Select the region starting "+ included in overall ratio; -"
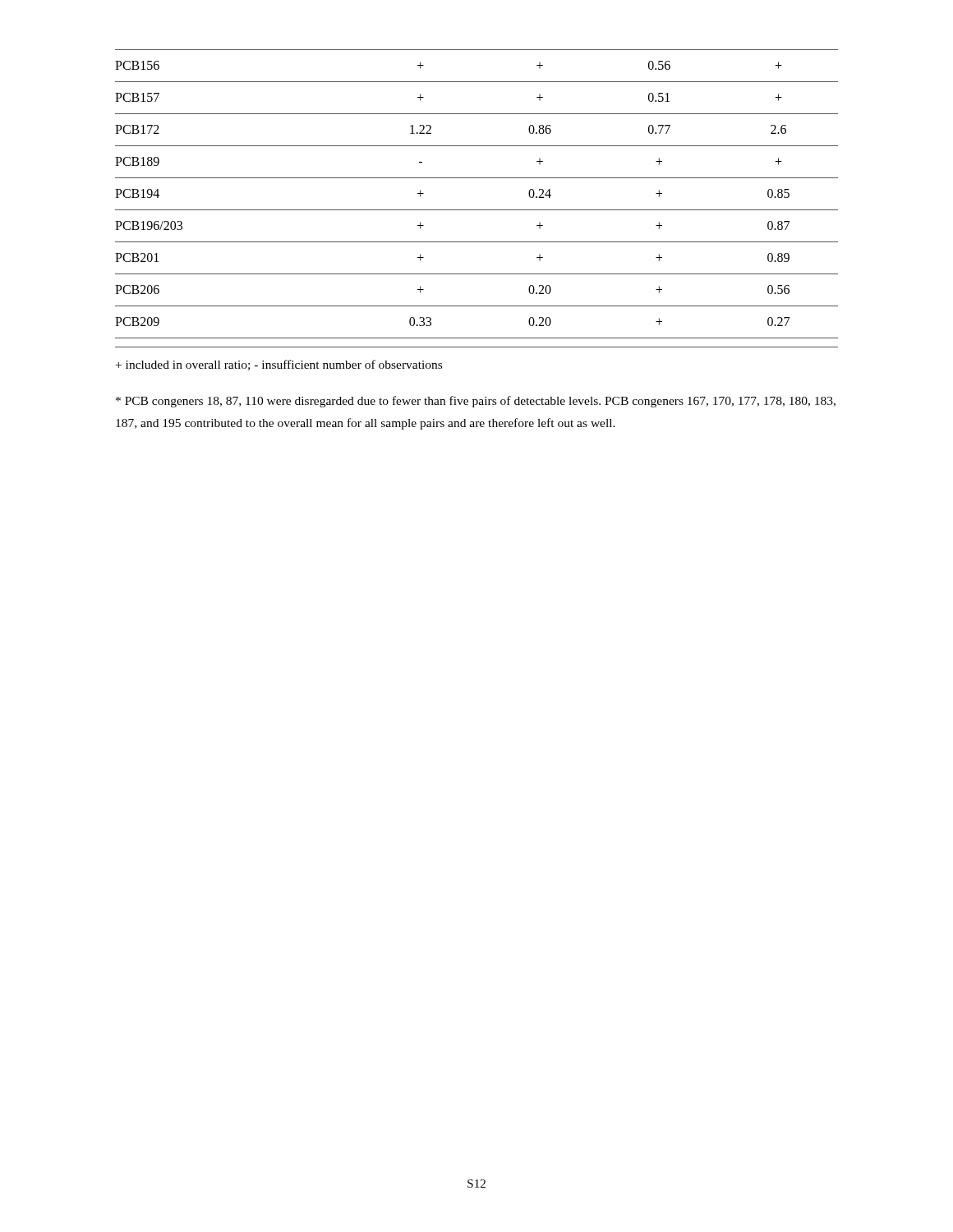 point(279,364)
